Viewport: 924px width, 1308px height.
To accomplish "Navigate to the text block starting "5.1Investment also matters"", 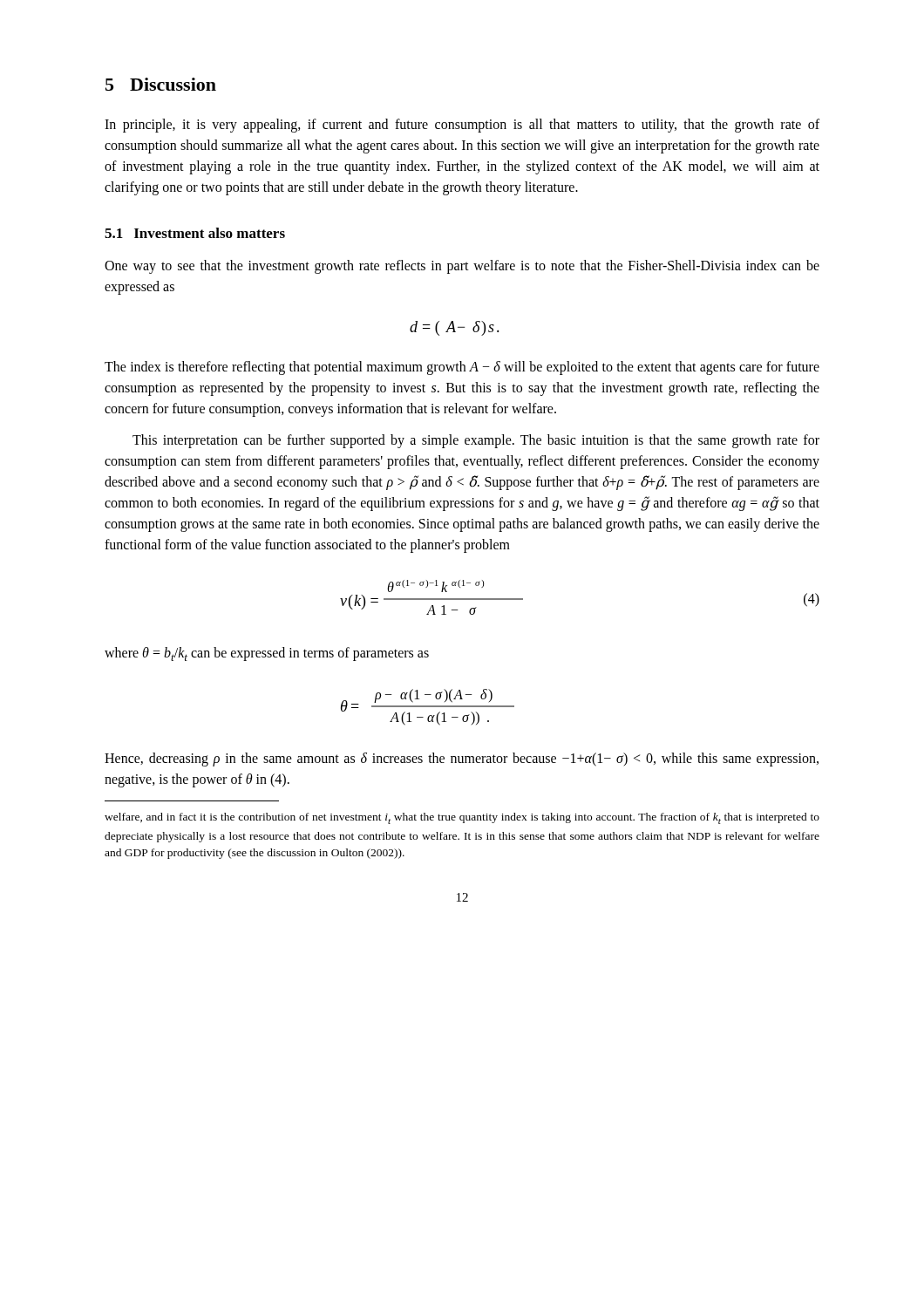I will [195, 233].
